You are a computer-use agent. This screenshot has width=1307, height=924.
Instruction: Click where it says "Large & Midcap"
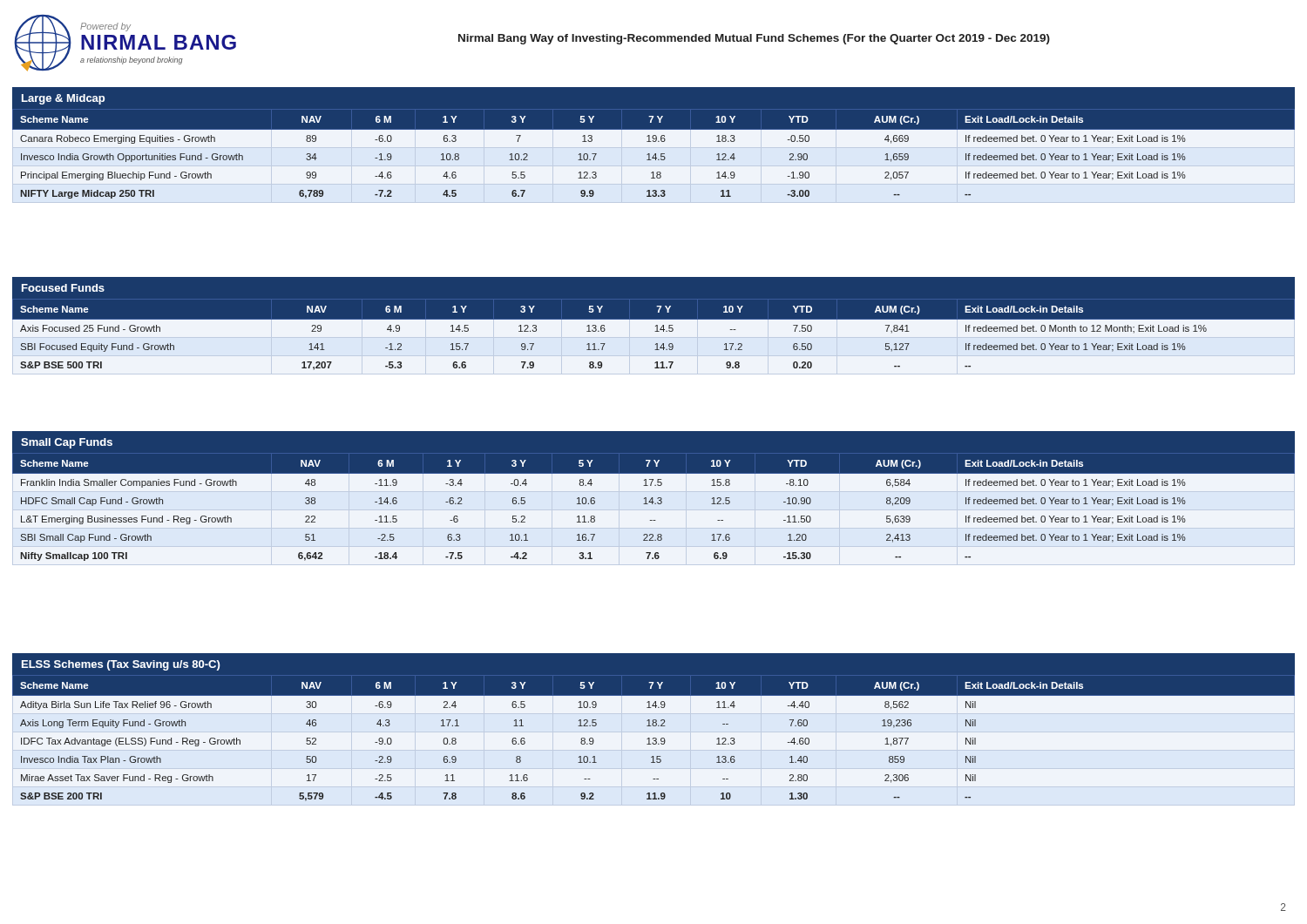click(x=63, y=98)
